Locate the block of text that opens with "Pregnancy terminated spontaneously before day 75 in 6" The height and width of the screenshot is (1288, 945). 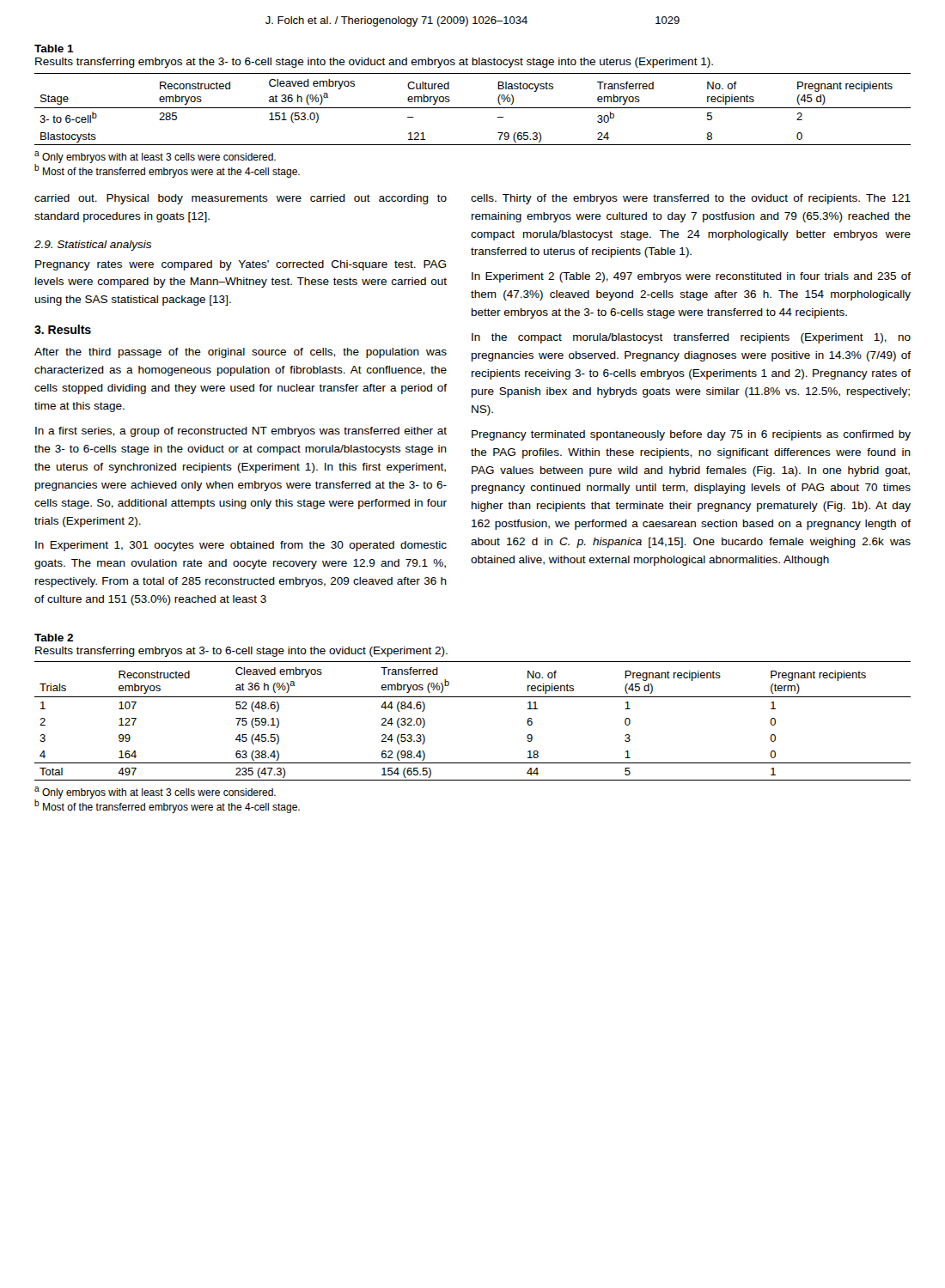(x=691, y=497)
